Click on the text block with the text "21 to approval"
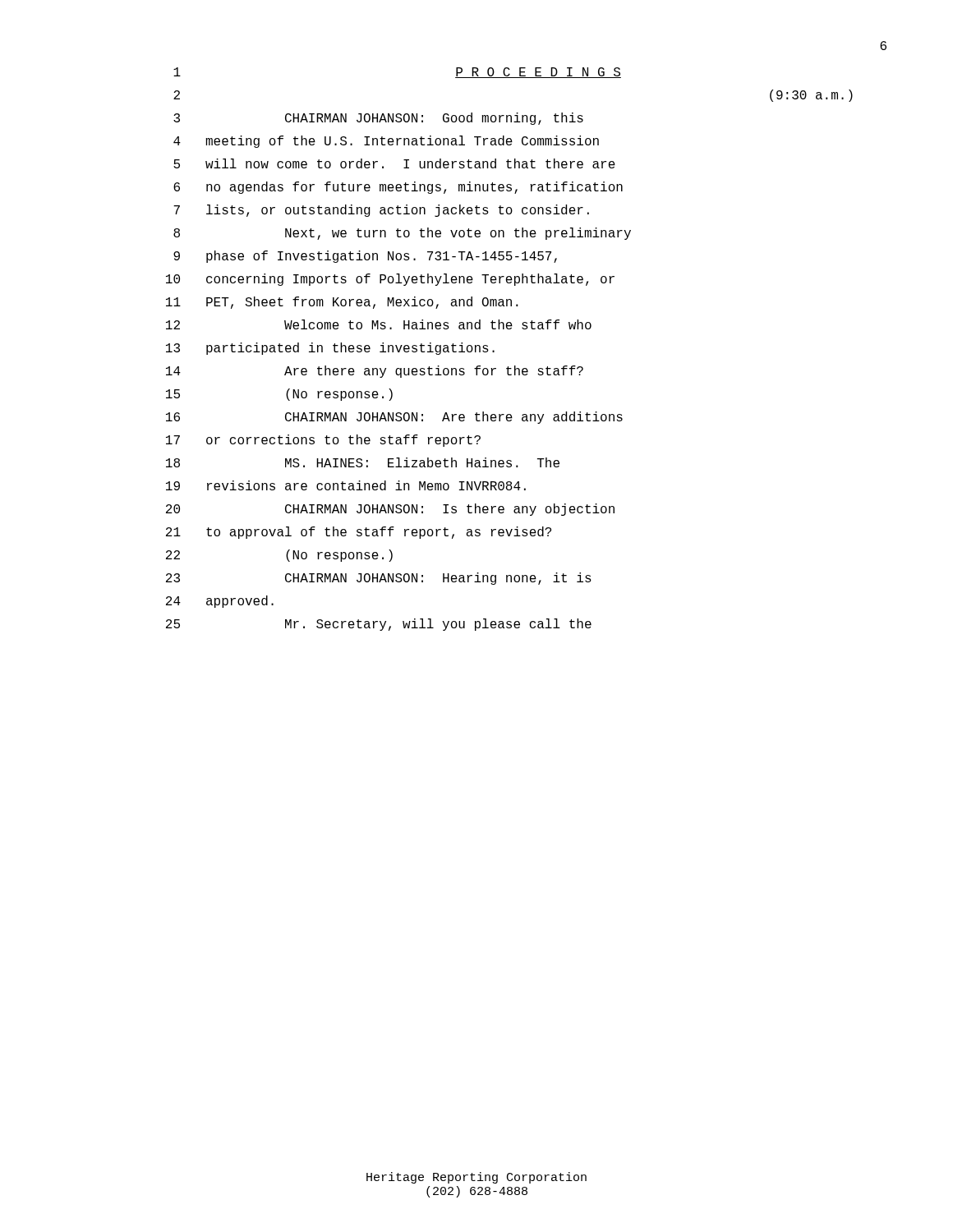 pos(501,533)
